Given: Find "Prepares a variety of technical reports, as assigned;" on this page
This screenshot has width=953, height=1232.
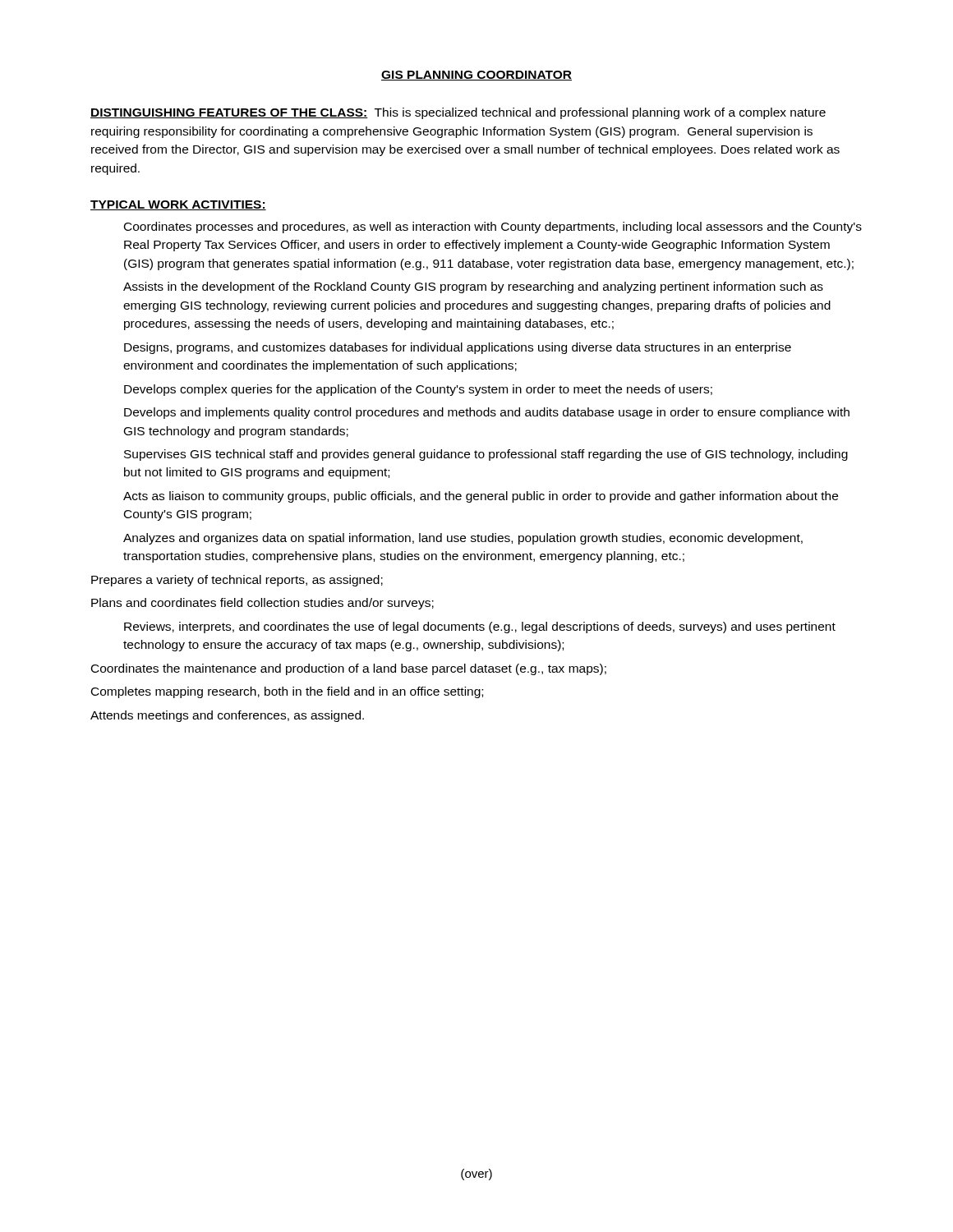Looking at the screenshot, I should (237, 579).
